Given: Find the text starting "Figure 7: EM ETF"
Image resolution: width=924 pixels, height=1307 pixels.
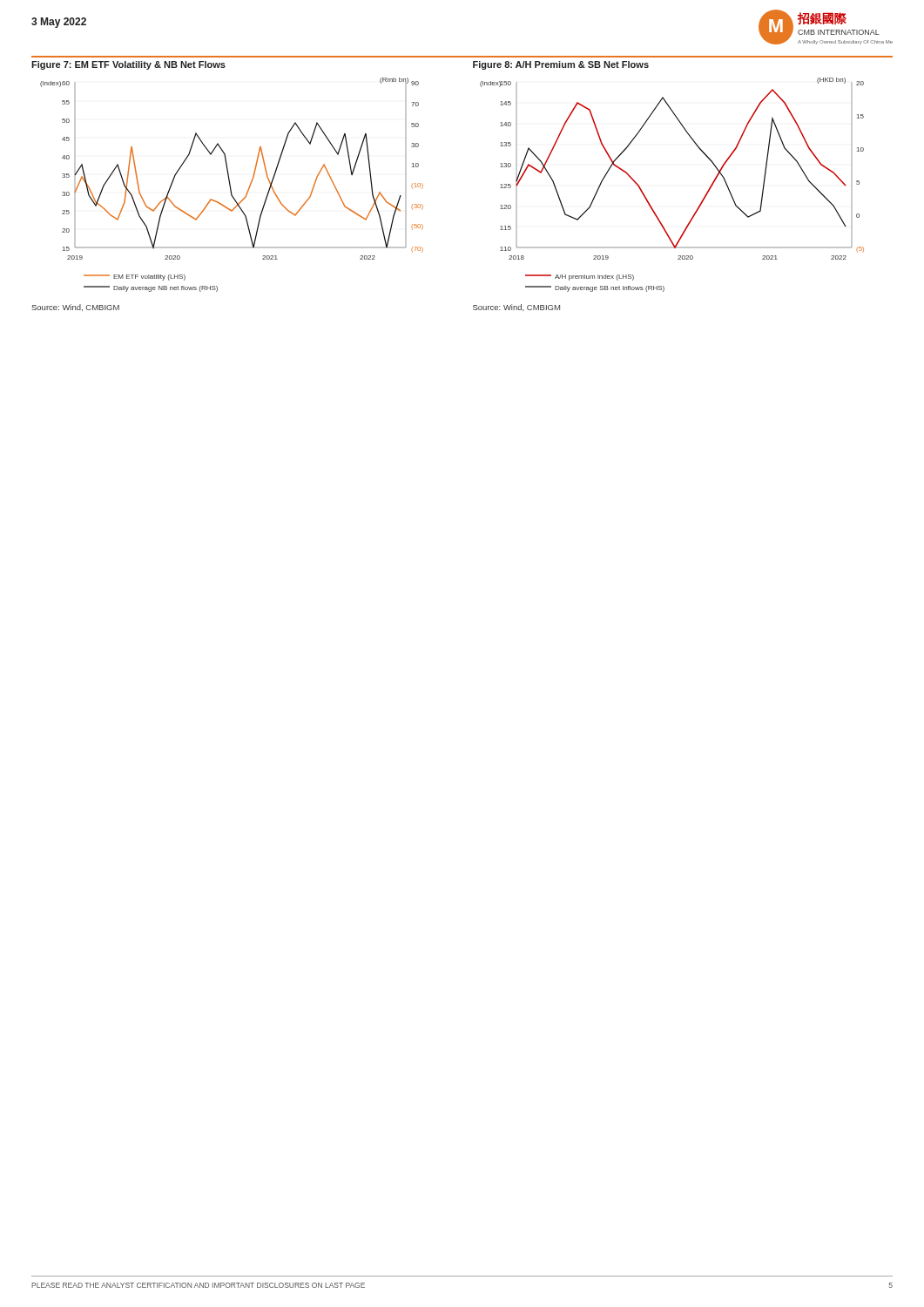Looking at the screenshot, I should 128,64.
